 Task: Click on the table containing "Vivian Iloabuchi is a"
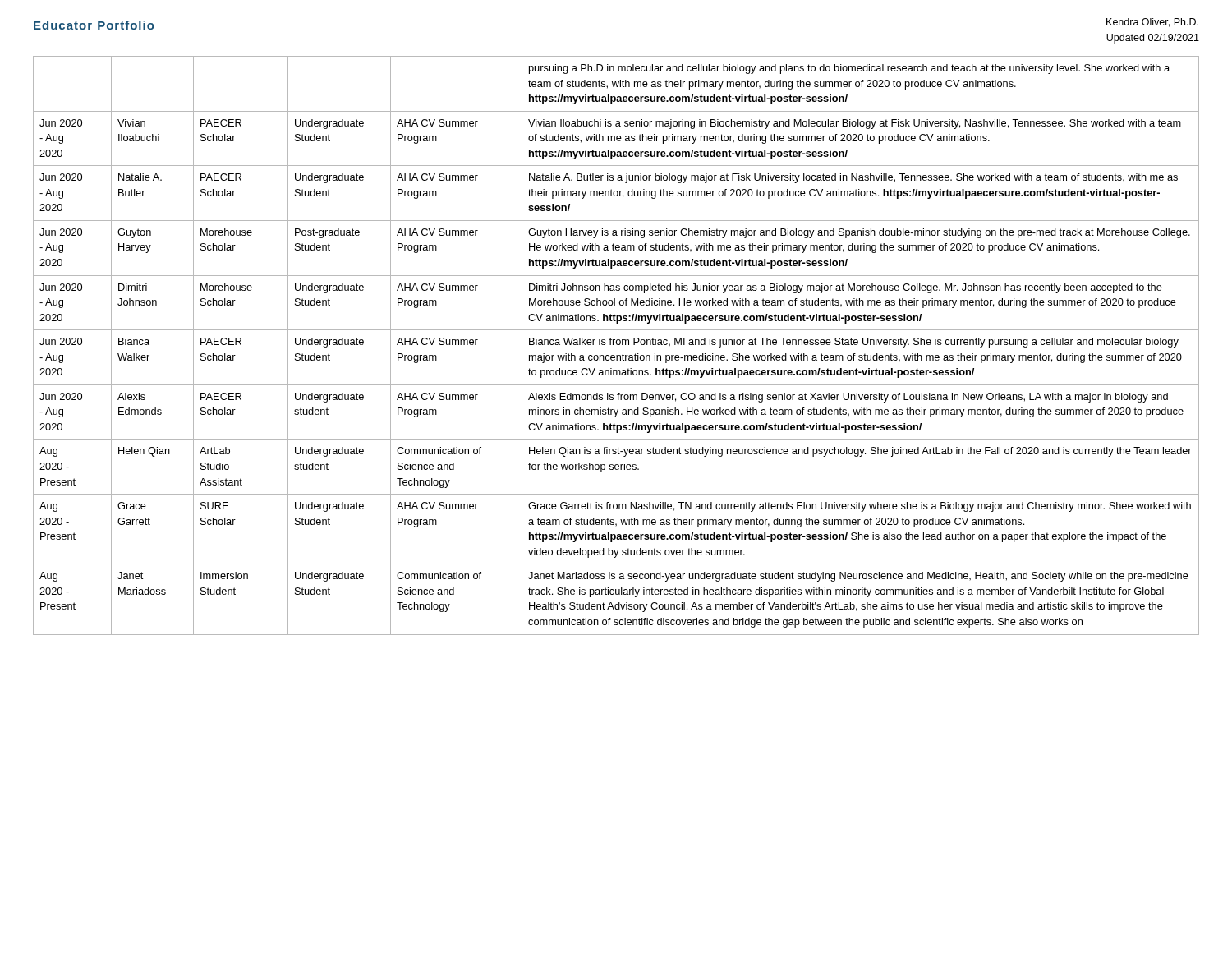pyautogui.click(x=616, y=345)
